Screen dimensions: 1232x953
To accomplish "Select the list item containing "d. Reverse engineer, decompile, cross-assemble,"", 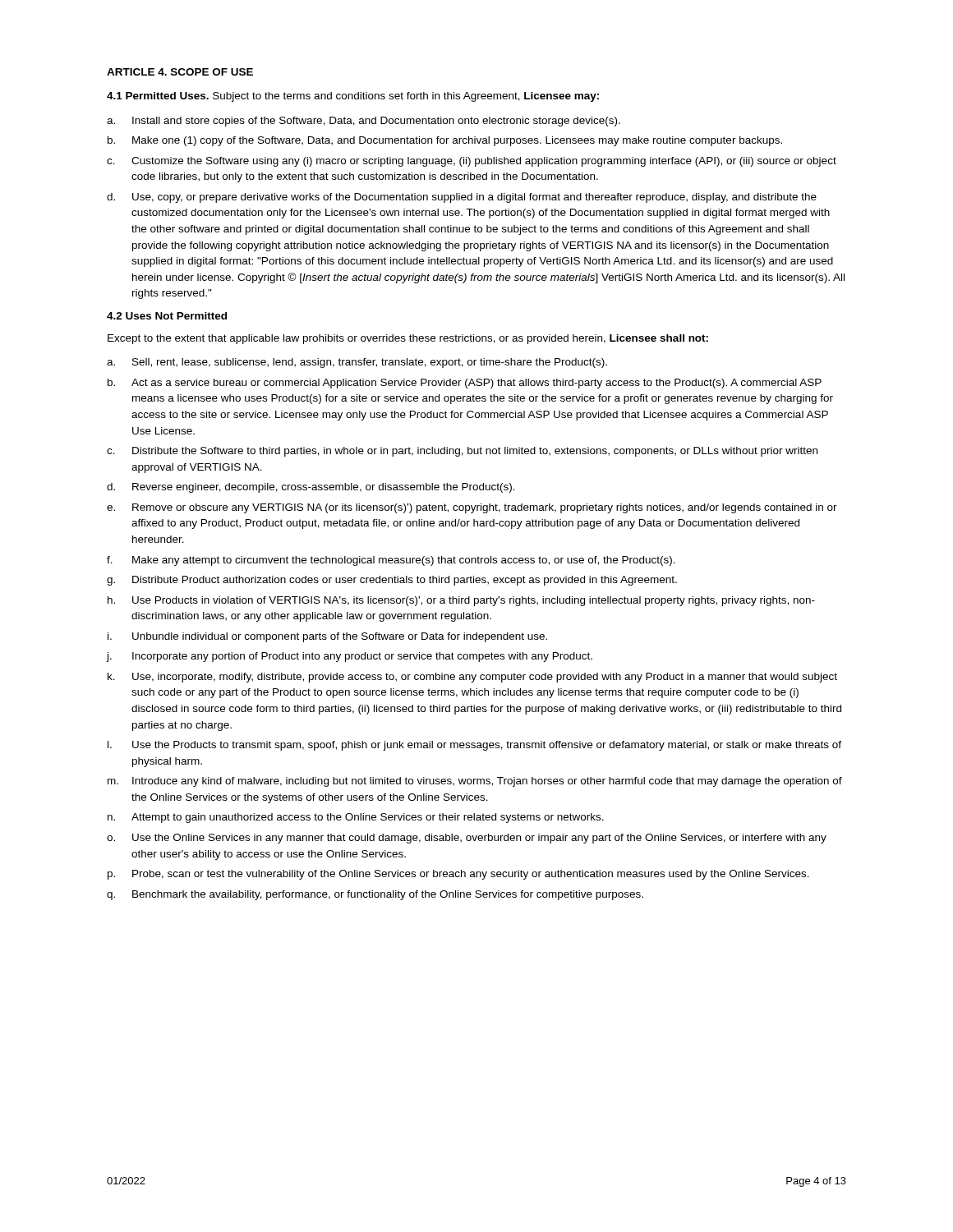I will (x=476, y=487).
